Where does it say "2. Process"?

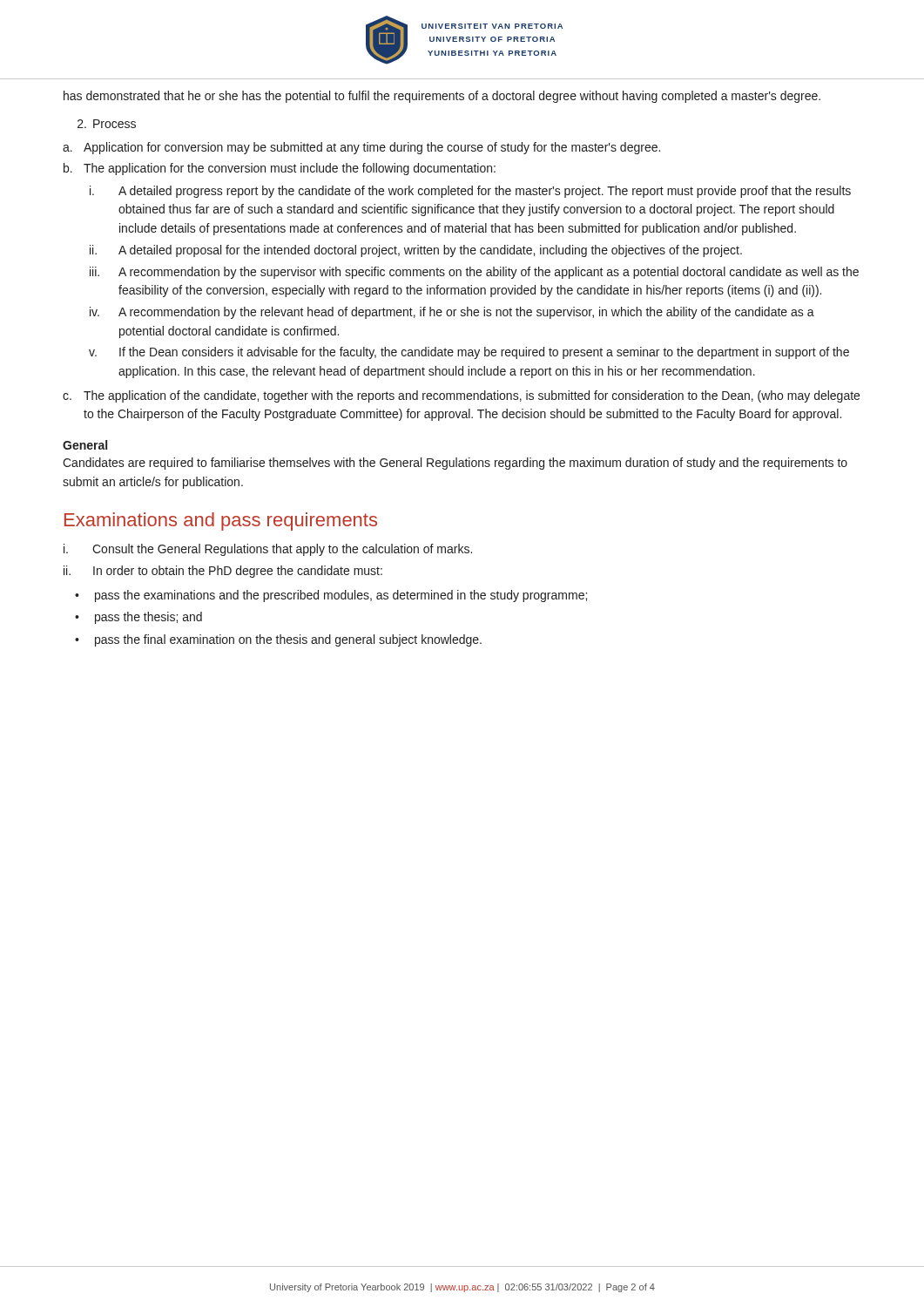(x=100, y=124)
